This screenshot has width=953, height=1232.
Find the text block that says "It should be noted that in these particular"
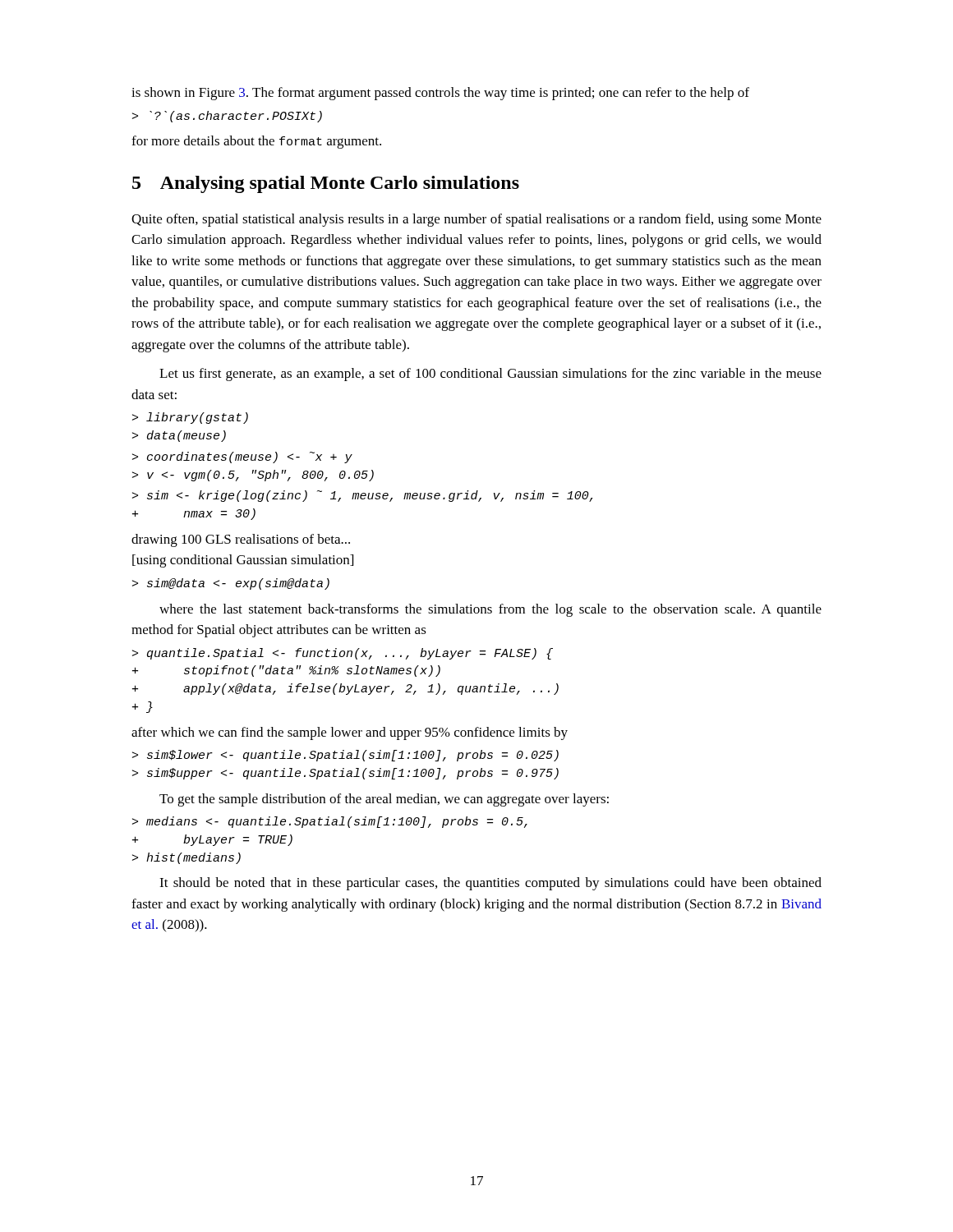click(476, 904)
